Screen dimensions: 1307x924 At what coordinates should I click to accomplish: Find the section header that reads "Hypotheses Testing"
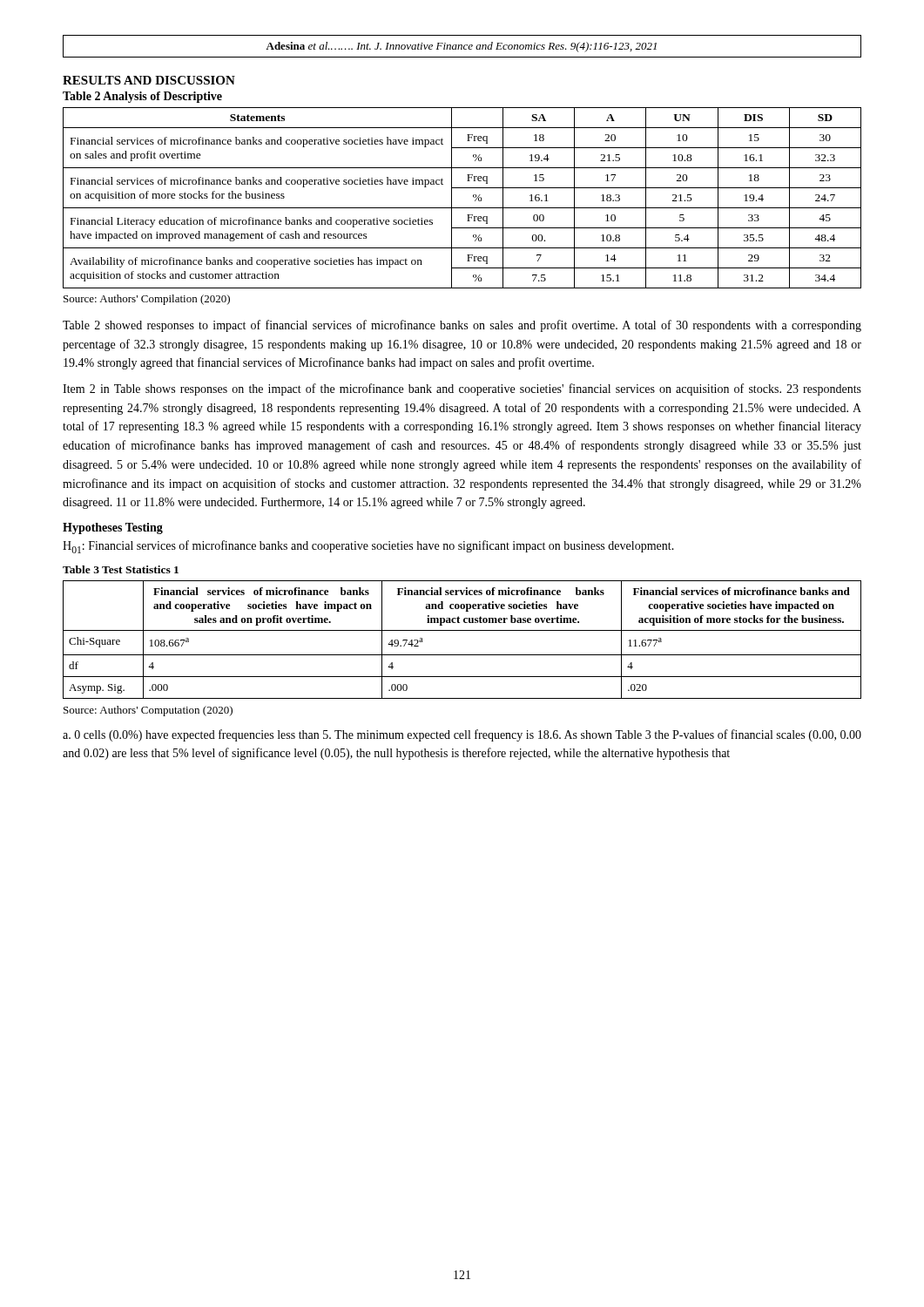(x=113, y=528)
